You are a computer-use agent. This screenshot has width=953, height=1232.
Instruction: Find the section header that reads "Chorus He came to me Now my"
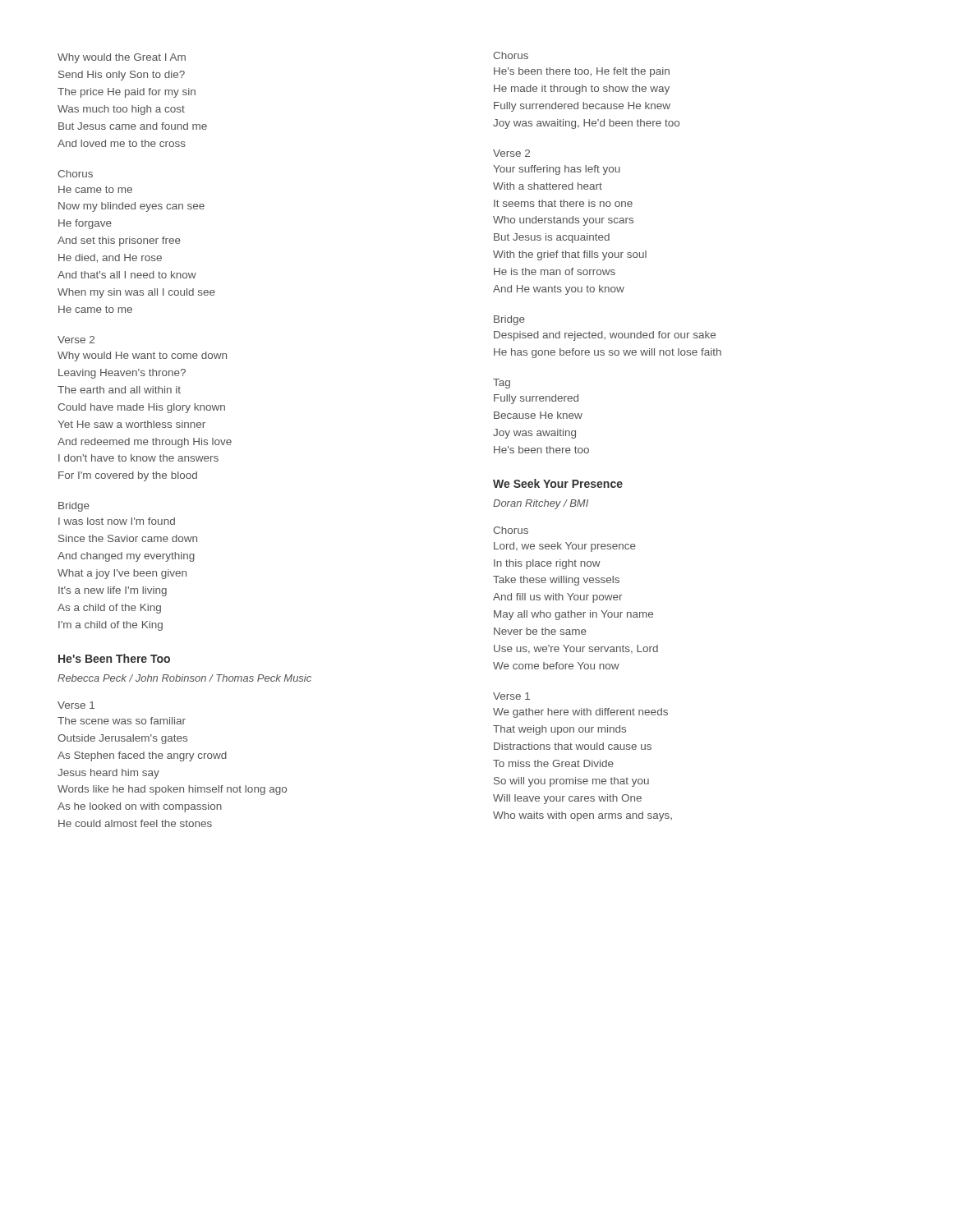tap(75, 174)
